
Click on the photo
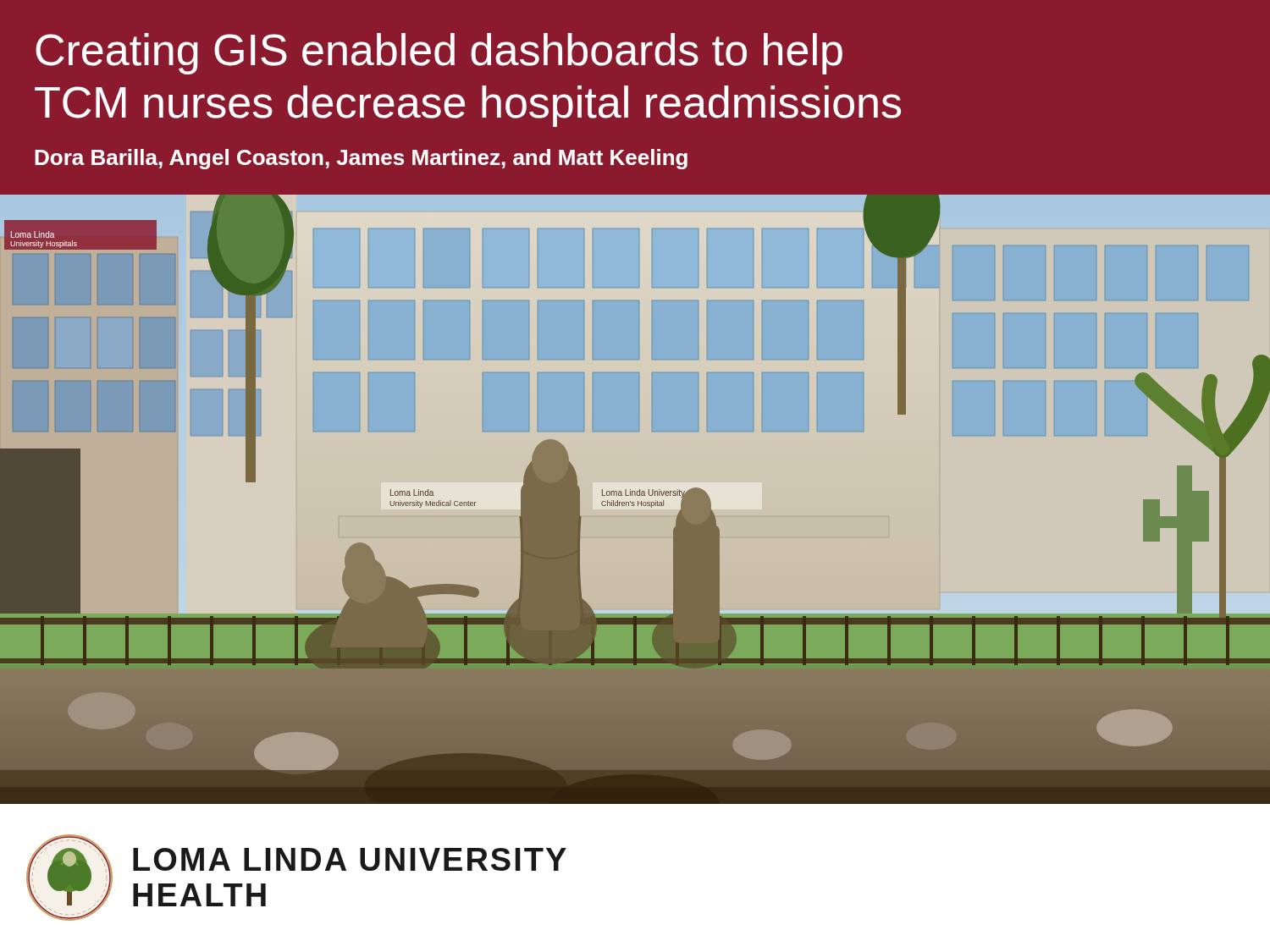coord(635,499)
